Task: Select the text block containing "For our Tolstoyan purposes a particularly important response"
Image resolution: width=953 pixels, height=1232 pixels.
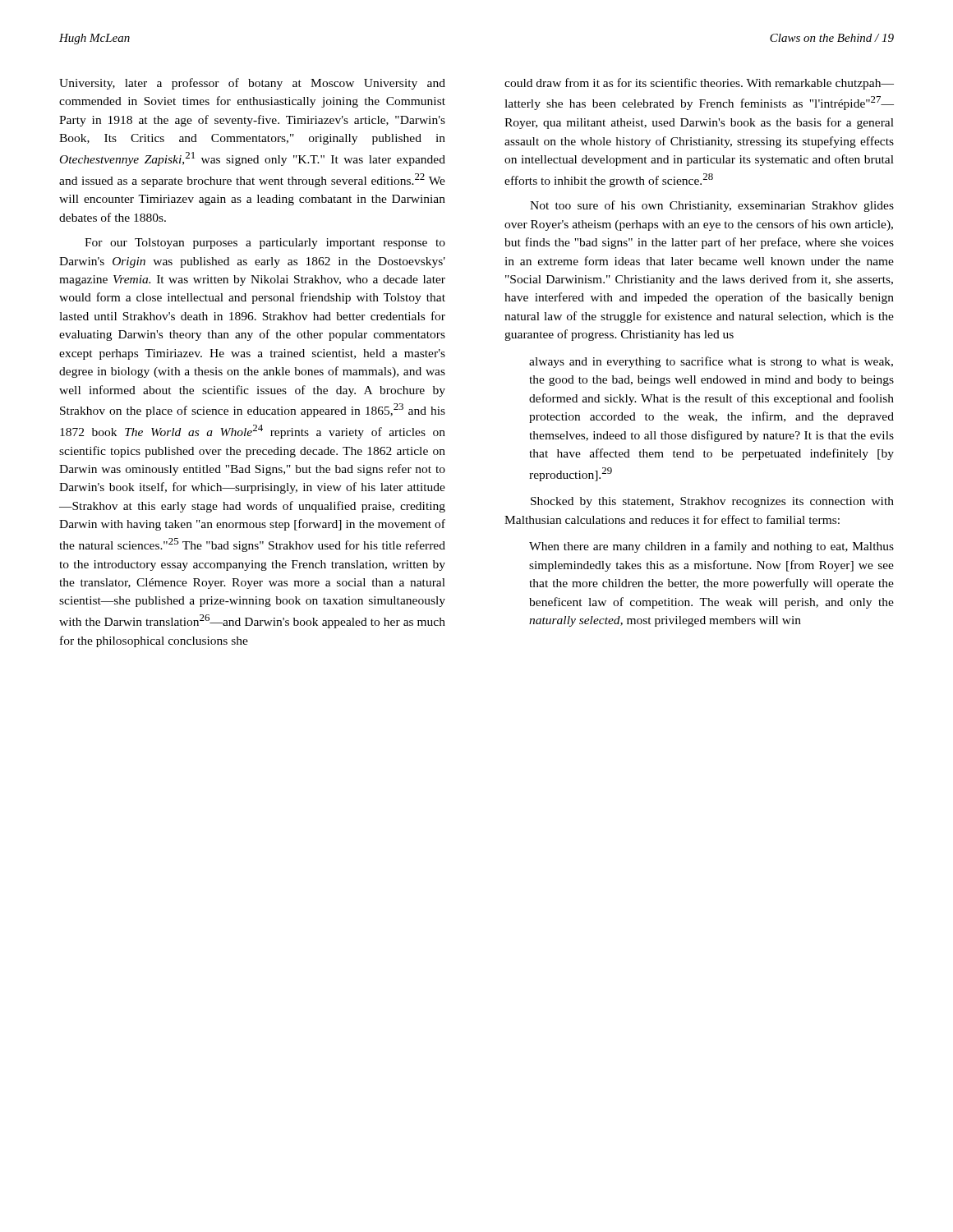Action: (x=252, y=441)
